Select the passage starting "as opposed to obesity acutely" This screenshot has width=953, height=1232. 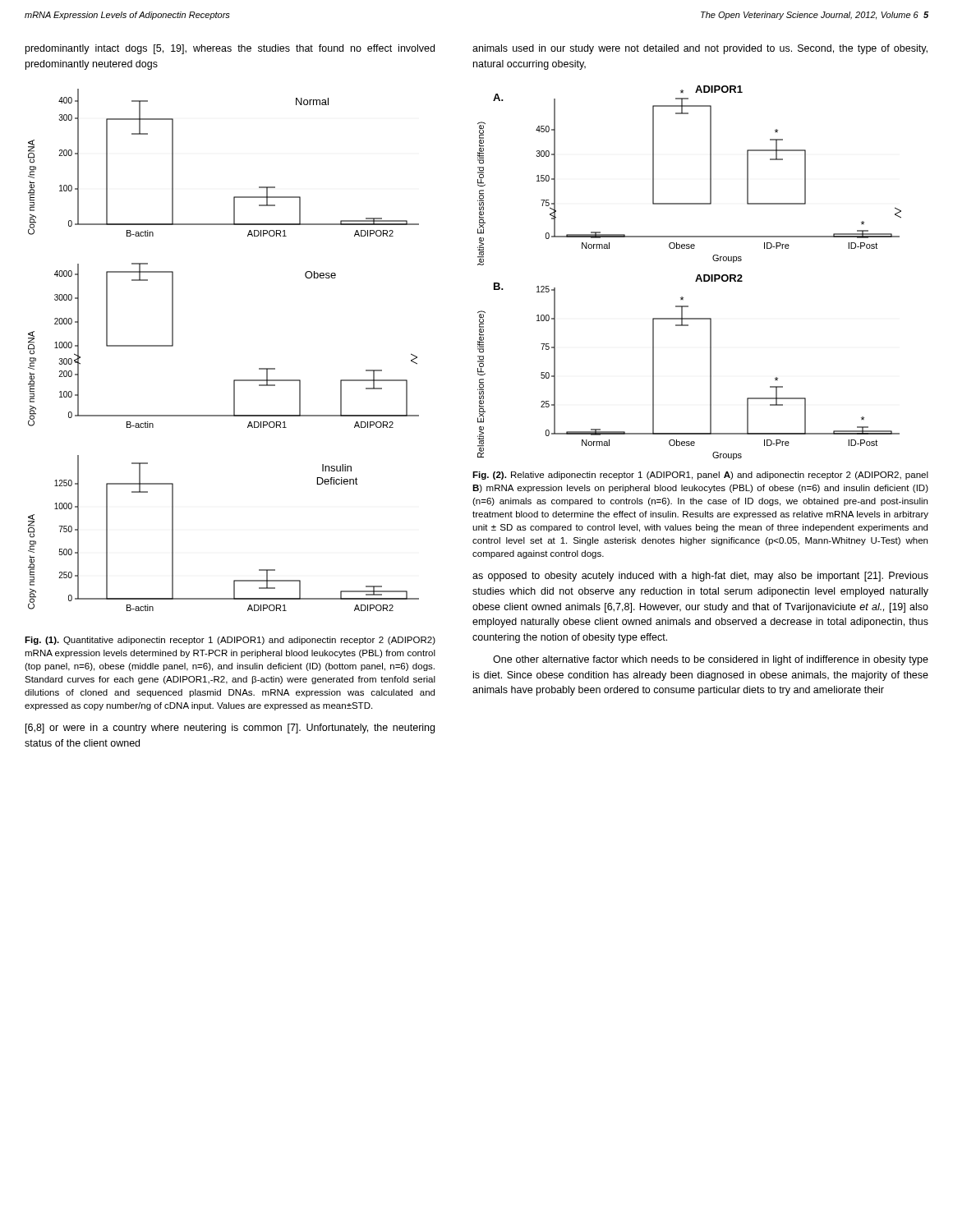[700, 607]
